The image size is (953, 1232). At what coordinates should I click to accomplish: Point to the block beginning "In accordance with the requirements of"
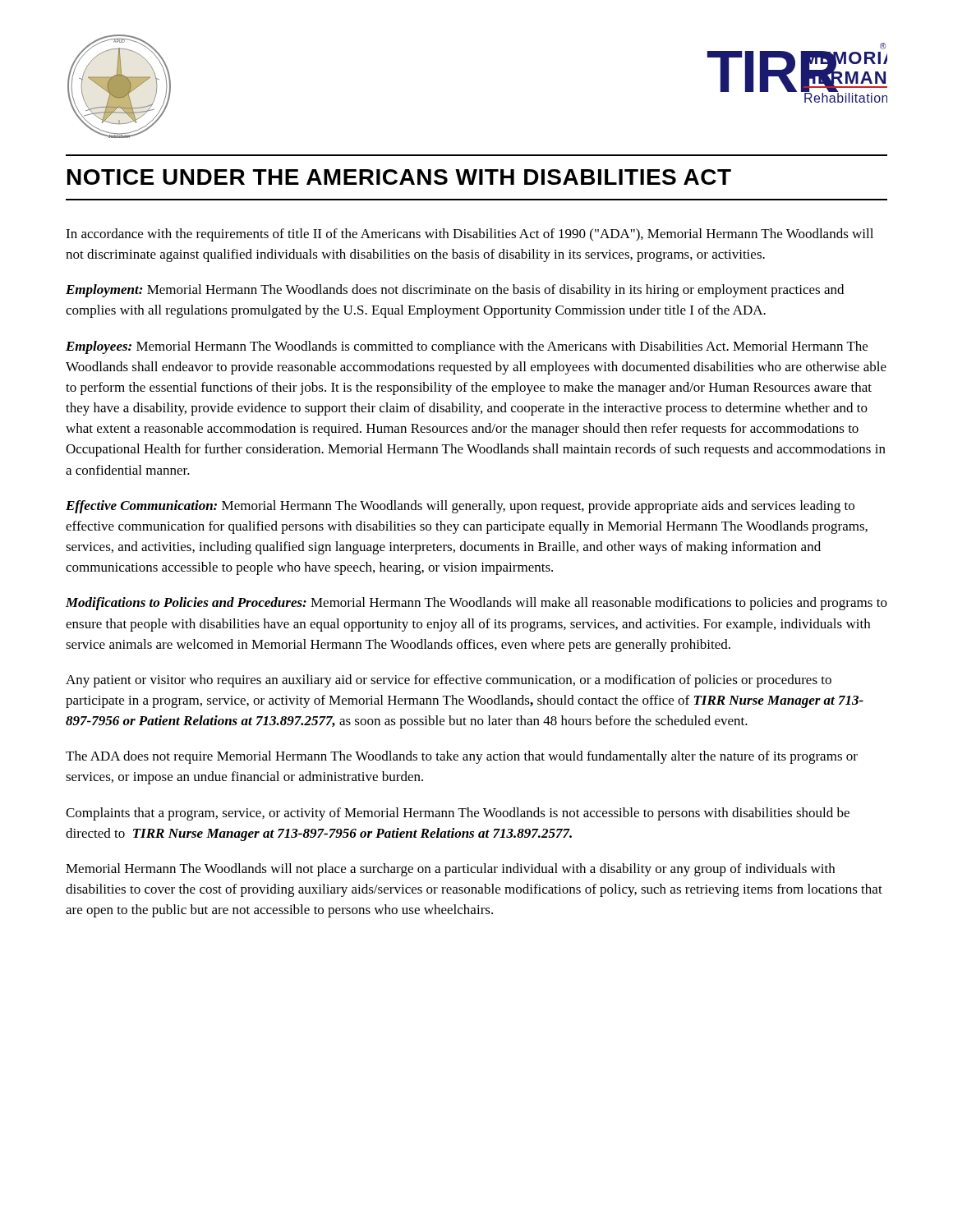click(470, 244)
